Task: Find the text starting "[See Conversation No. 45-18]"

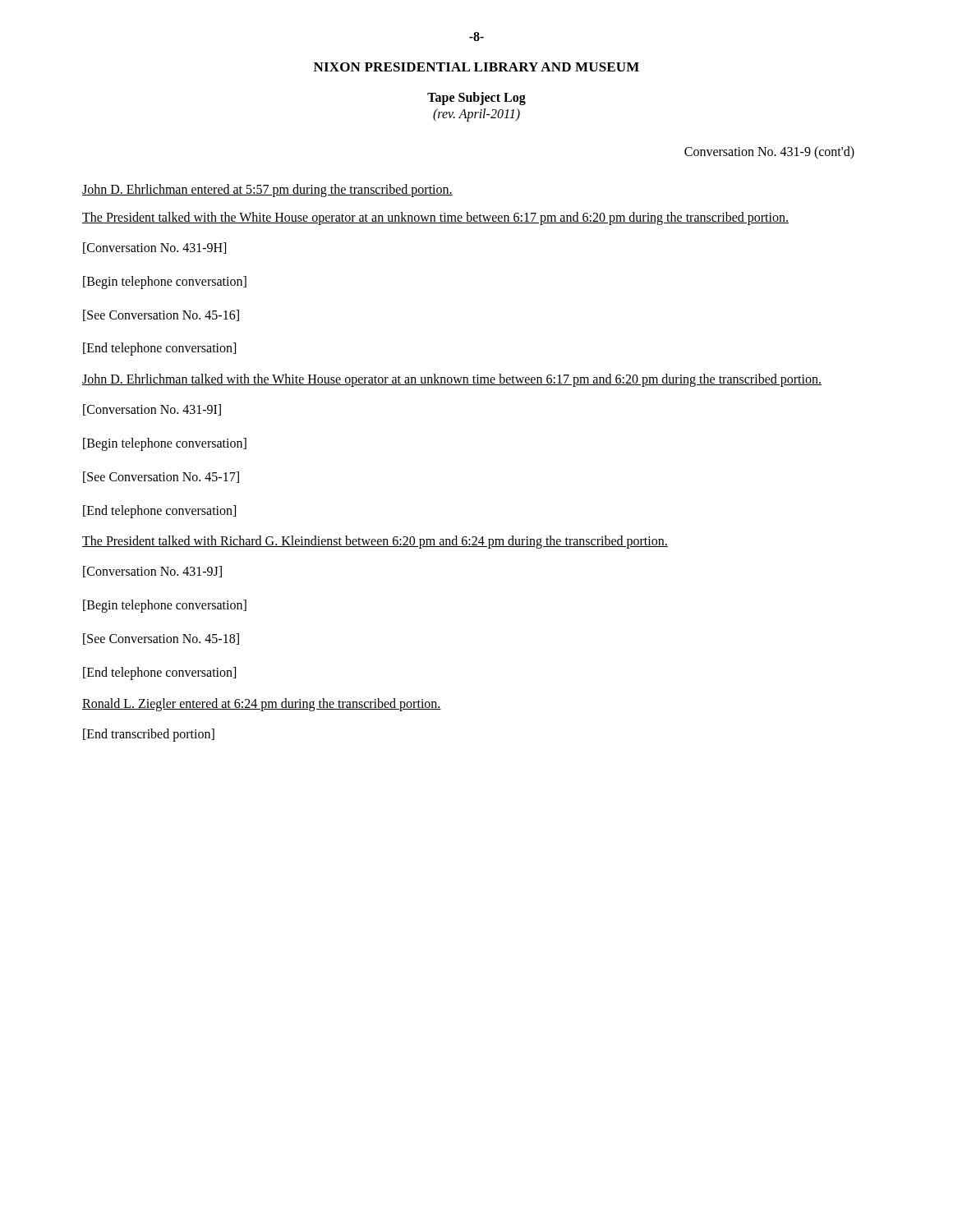Action: (x=161, y=639)
